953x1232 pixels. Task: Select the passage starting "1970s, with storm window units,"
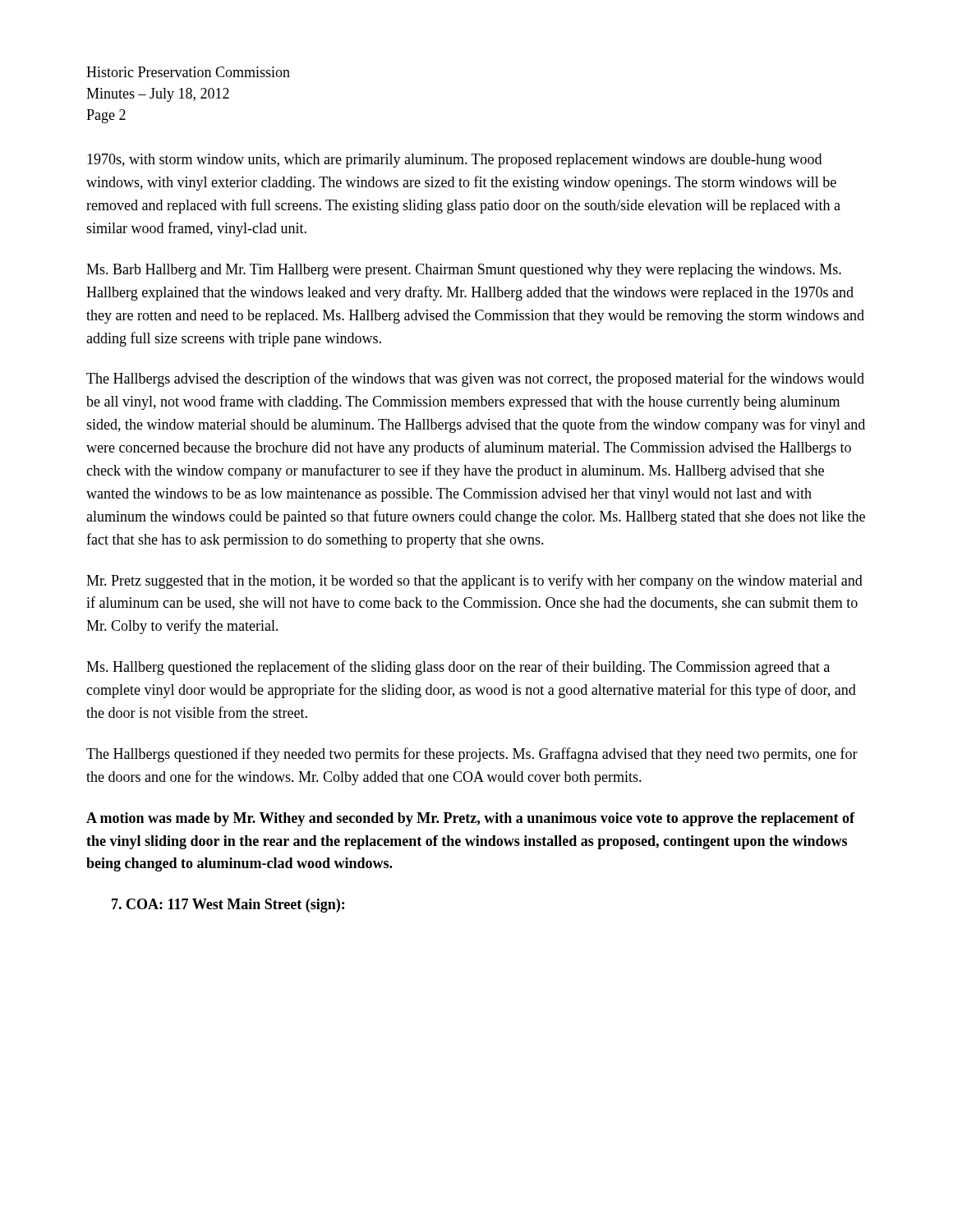point(463,194)
